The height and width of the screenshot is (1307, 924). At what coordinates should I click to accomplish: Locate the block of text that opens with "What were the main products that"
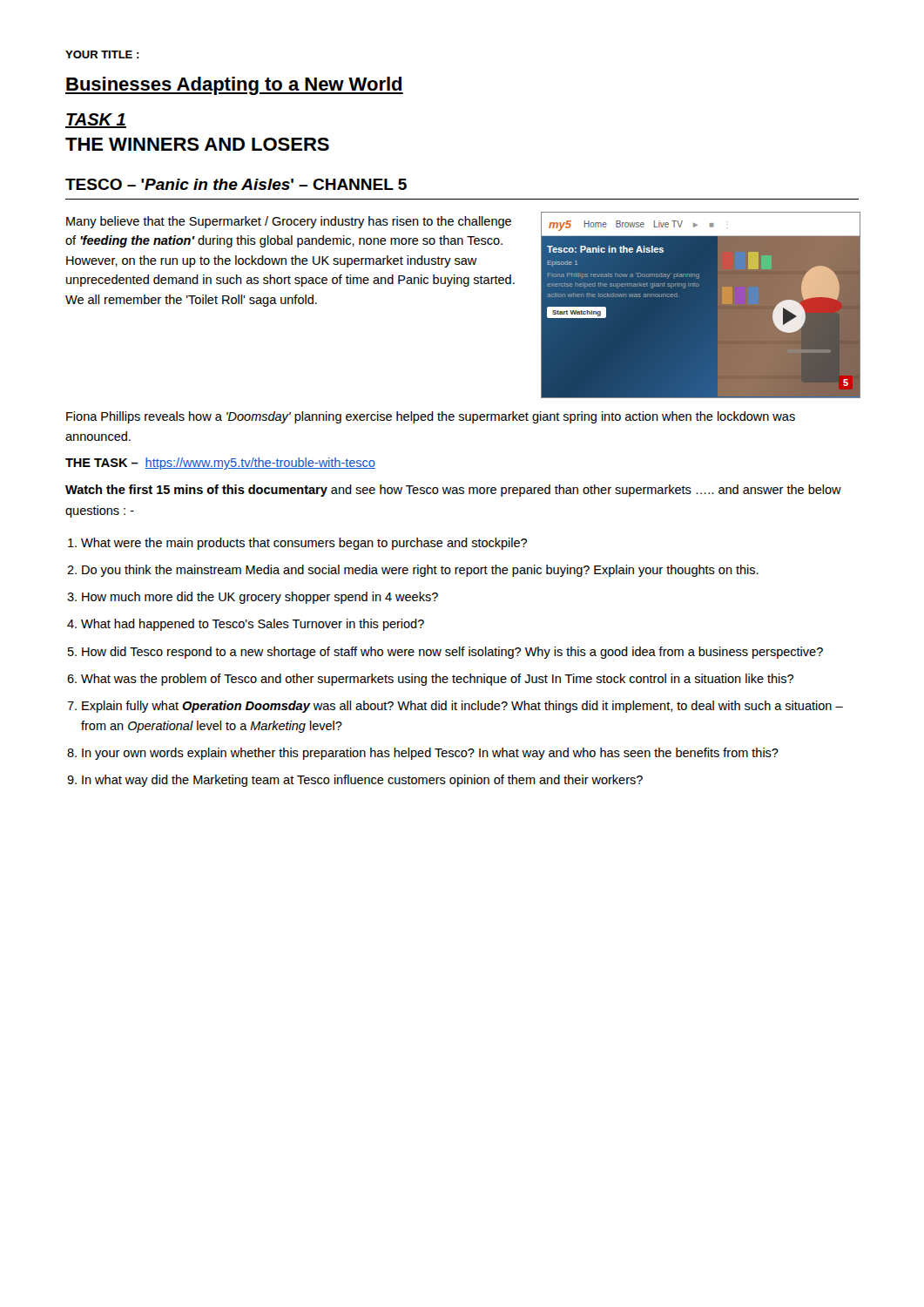(x=304, y=543)
